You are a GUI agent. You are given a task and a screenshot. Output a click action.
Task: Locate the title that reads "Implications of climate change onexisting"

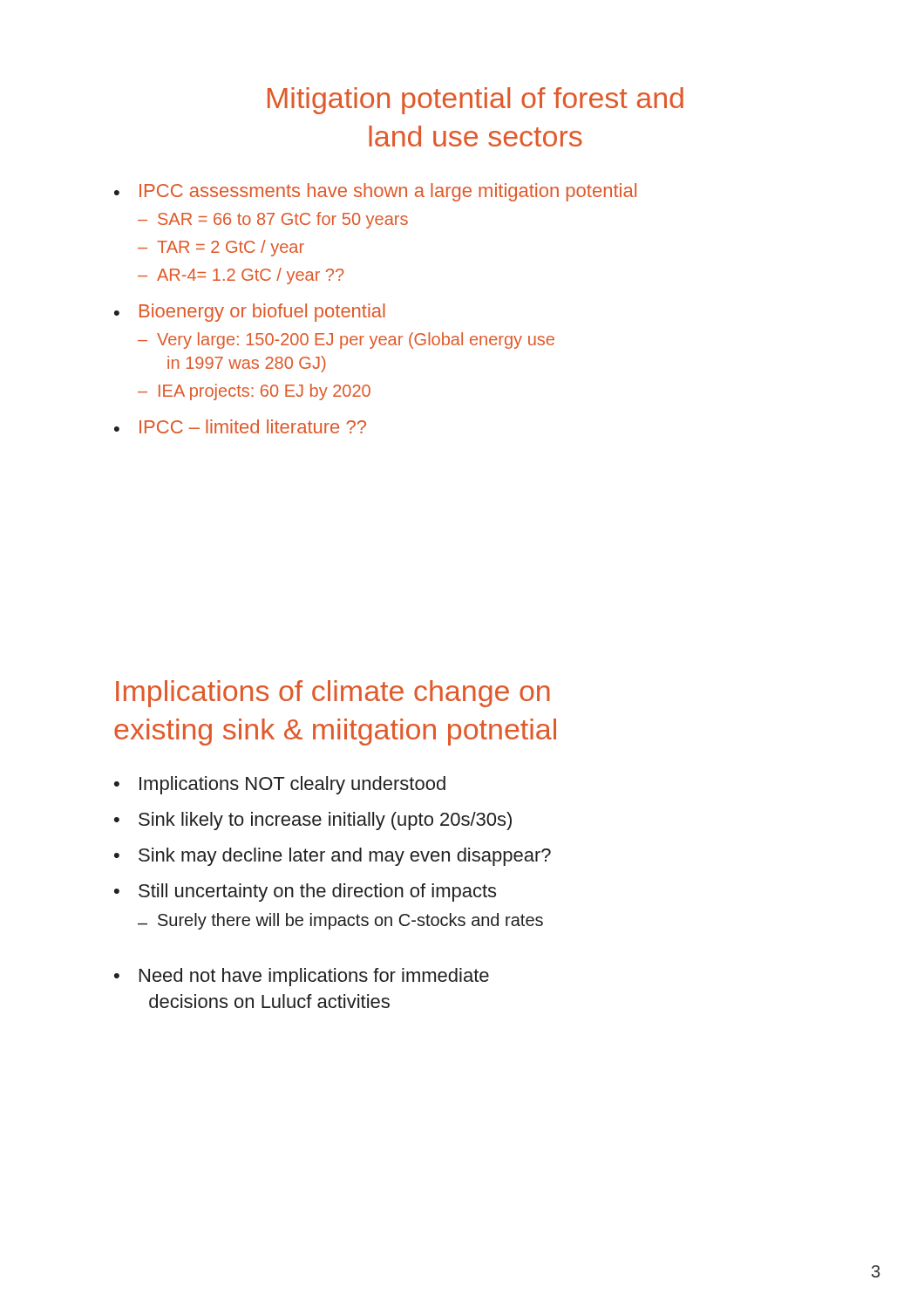[475, 710]
